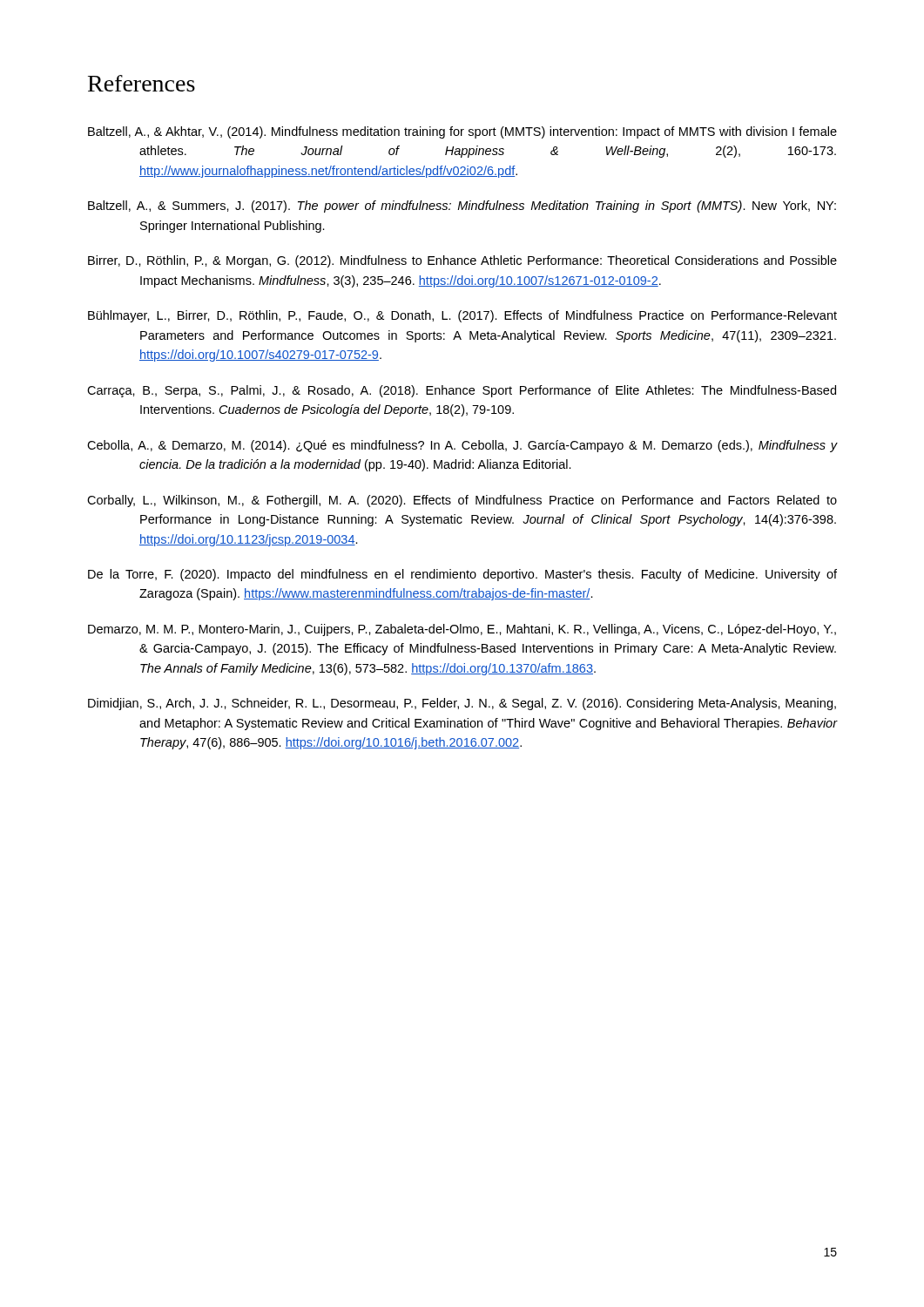Find the text block starting "Dimidjian, S., Arch, J. J.,"
This screenshot has width=924, height=1307.
pyautogui.click(x=462, y=723)
